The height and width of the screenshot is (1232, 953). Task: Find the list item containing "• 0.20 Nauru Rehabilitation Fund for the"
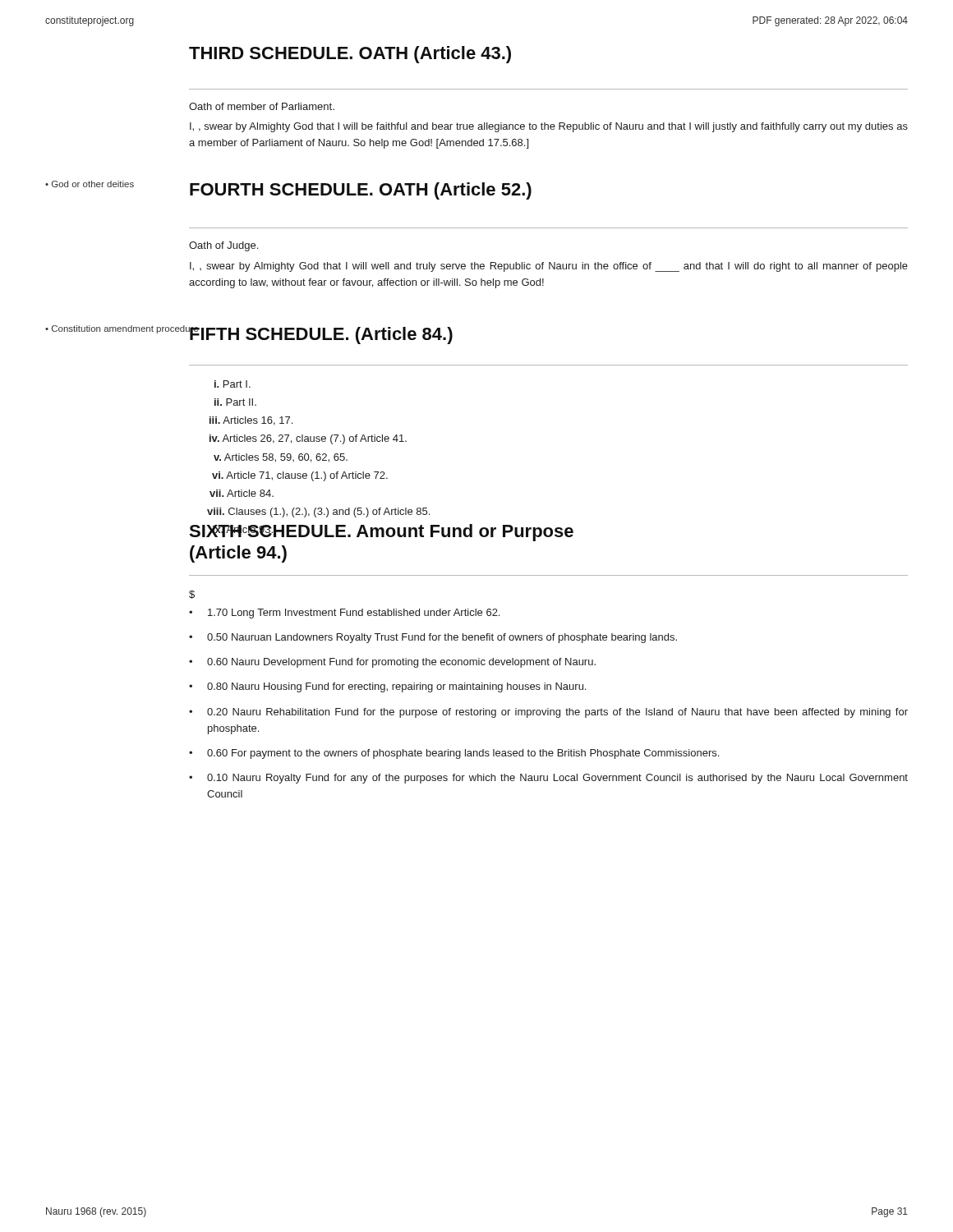pos(548,719)
